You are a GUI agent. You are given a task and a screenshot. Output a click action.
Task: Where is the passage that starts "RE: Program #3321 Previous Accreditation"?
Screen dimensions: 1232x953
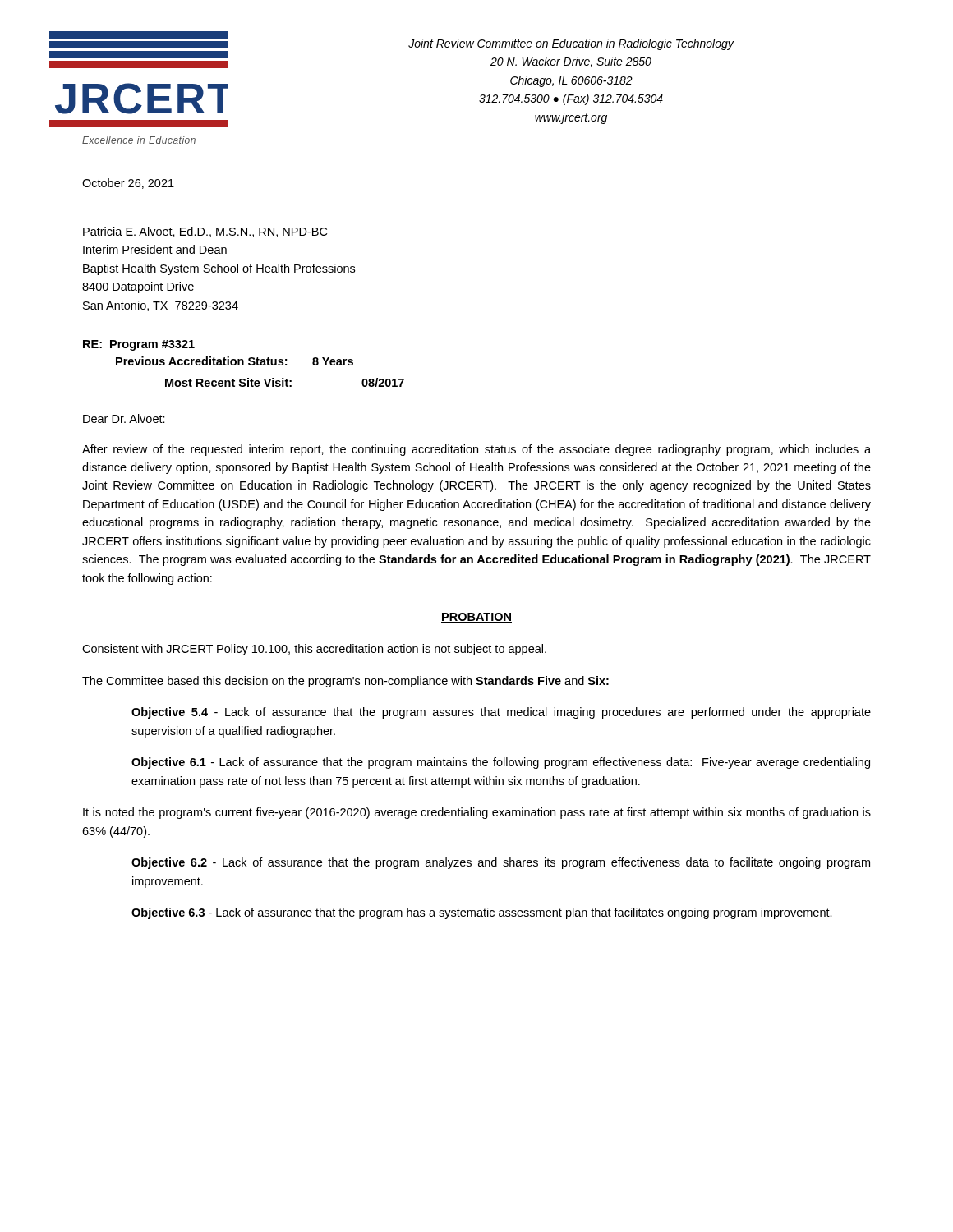(x=139, y=345)
